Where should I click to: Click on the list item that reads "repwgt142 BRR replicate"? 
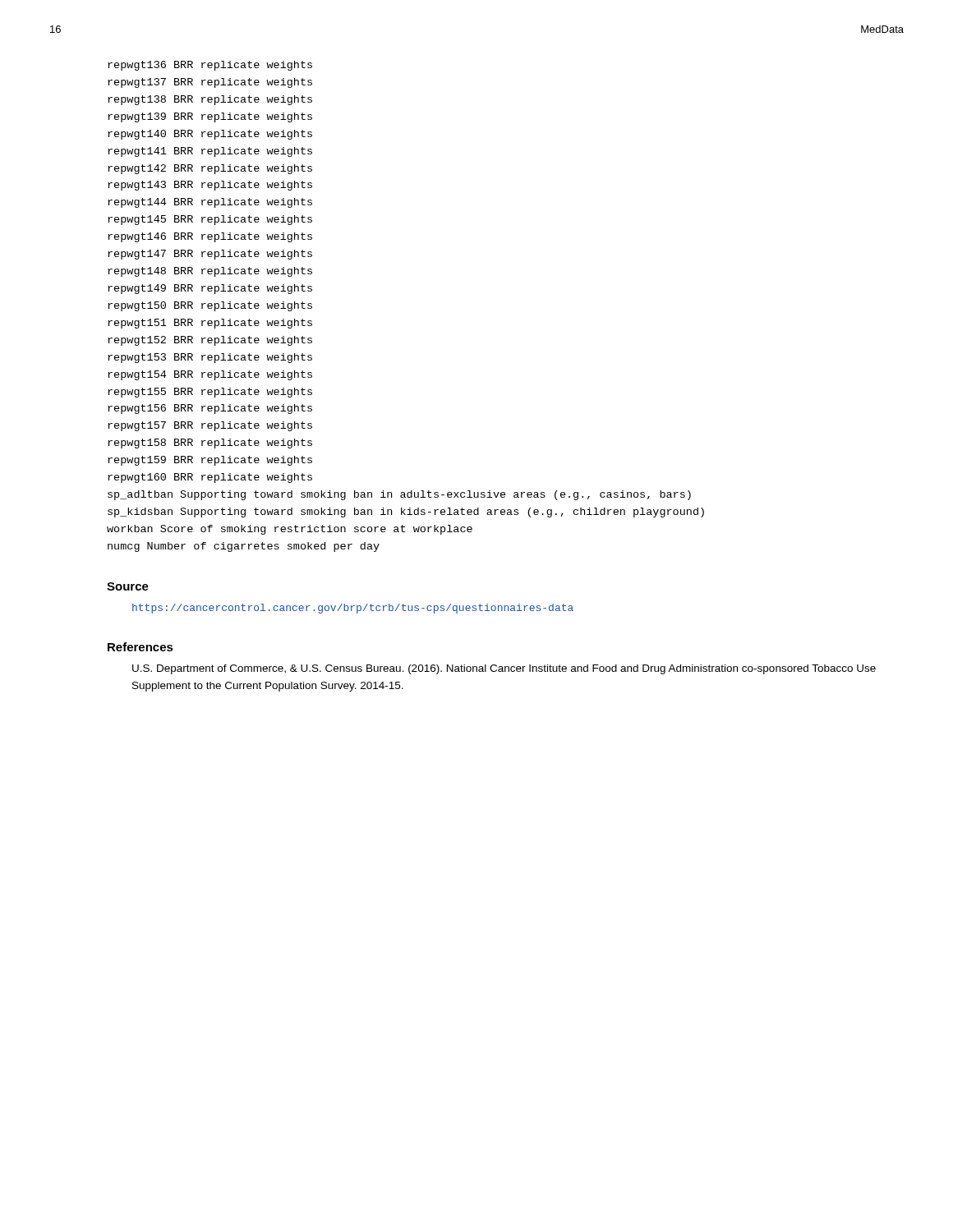[x=210, y=168]
